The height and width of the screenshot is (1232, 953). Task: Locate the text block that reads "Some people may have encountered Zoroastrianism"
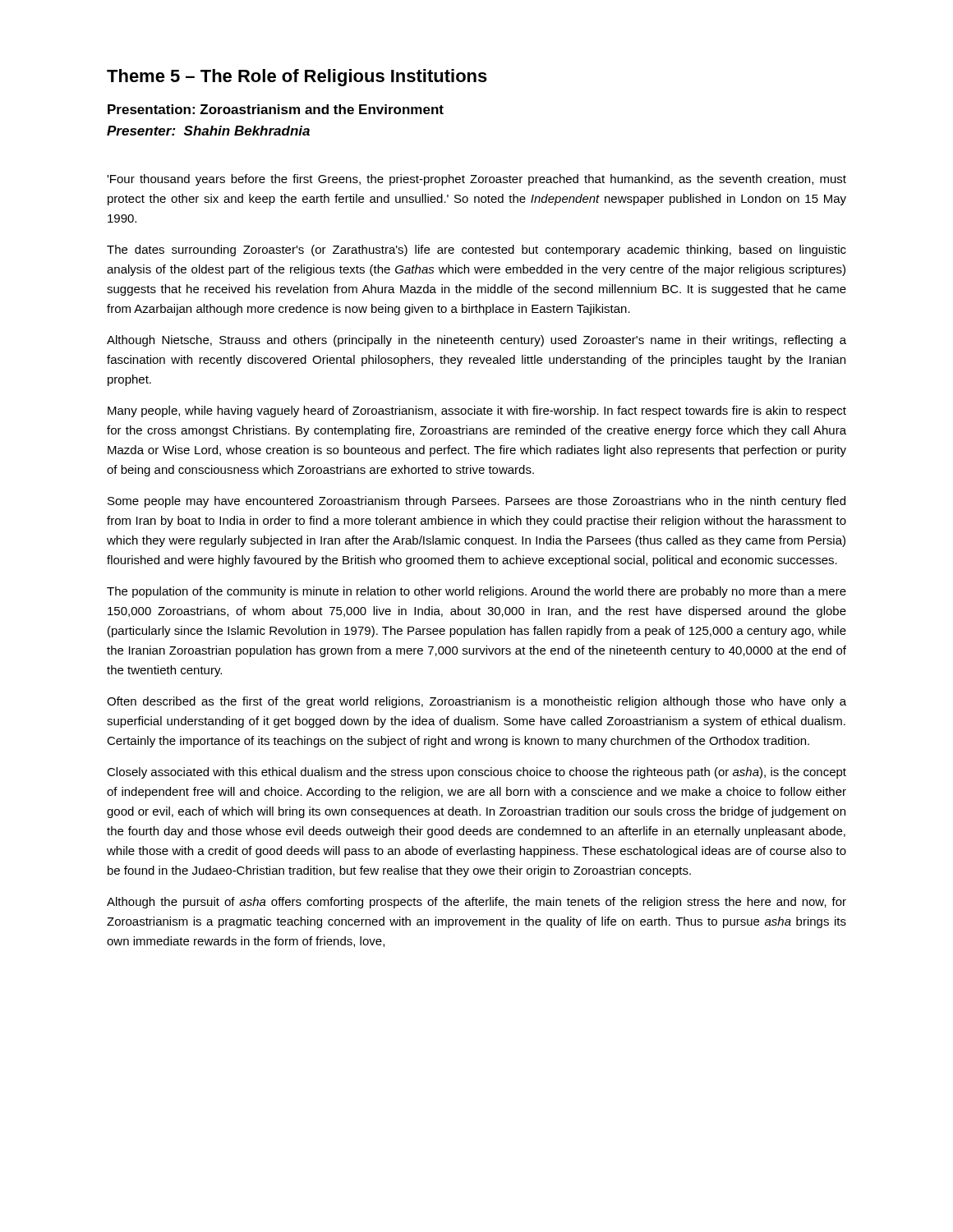click(476, 530)
